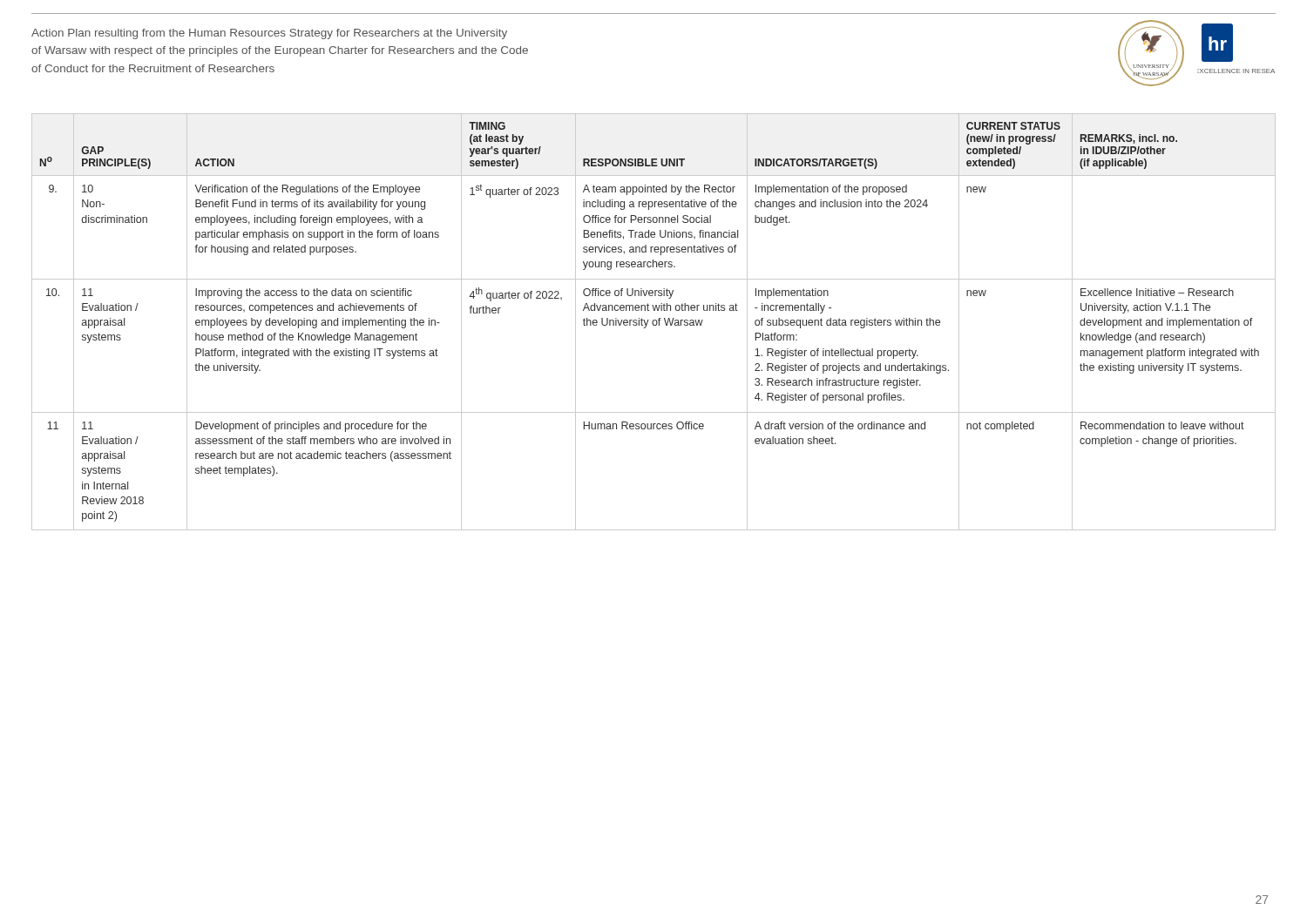The image size is (1307, 924).
Task: Locate the table with the text "4 th quarter"
Action: [654, 322]
